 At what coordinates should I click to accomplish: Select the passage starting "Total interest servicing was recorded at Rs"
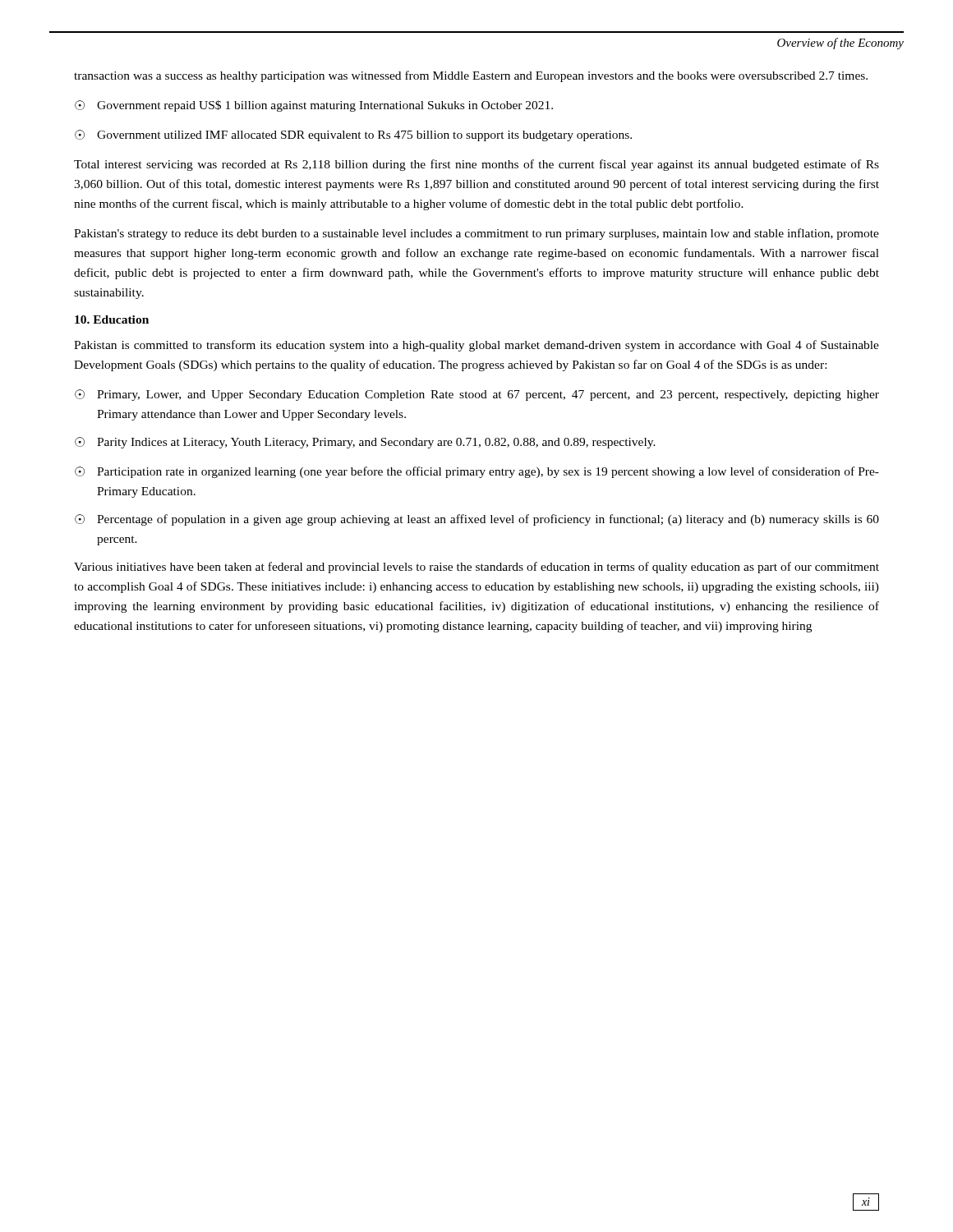(x=476, y=183)
